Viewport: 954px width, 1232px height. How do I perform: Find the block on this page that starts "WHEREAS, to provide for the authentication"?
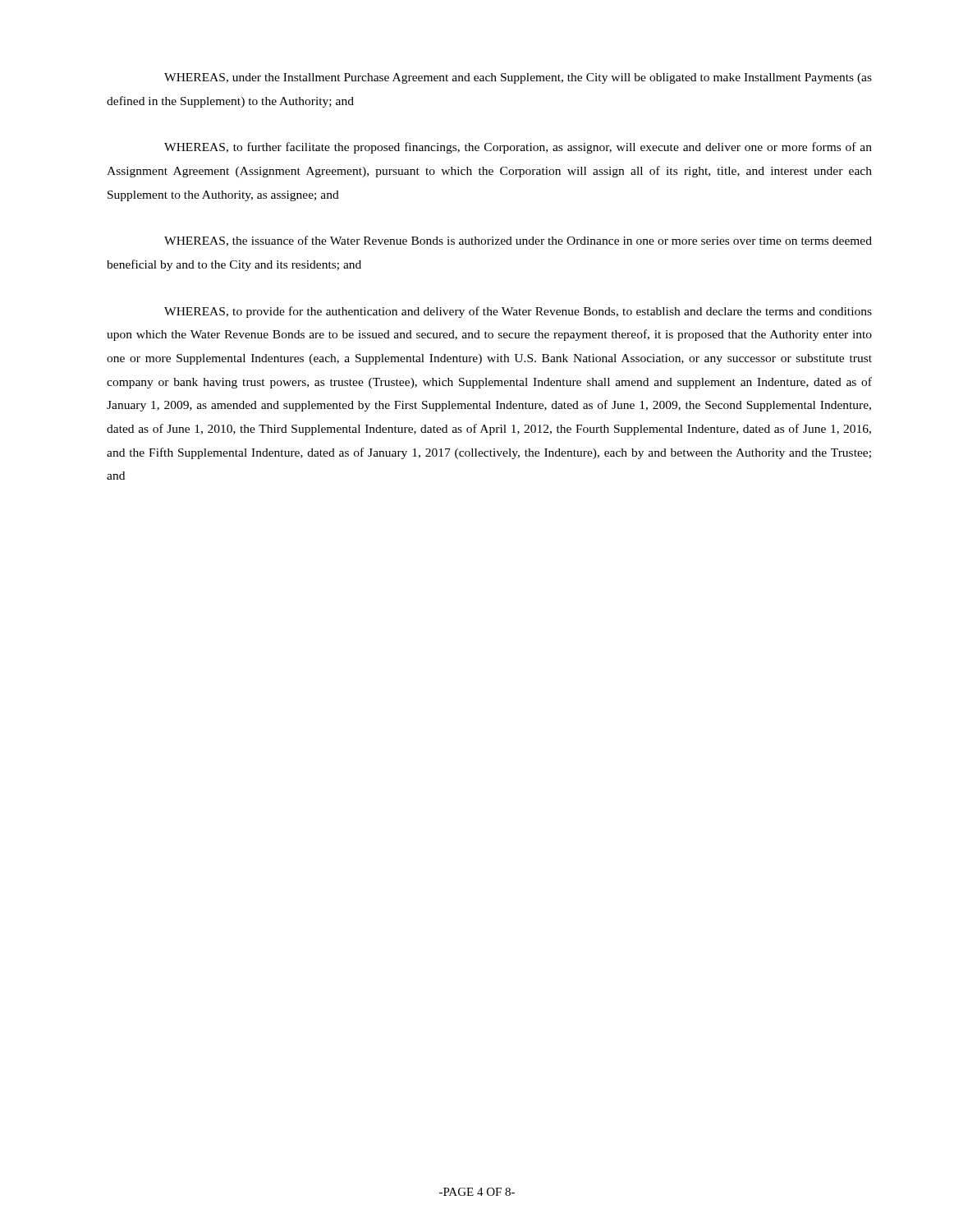489,393
